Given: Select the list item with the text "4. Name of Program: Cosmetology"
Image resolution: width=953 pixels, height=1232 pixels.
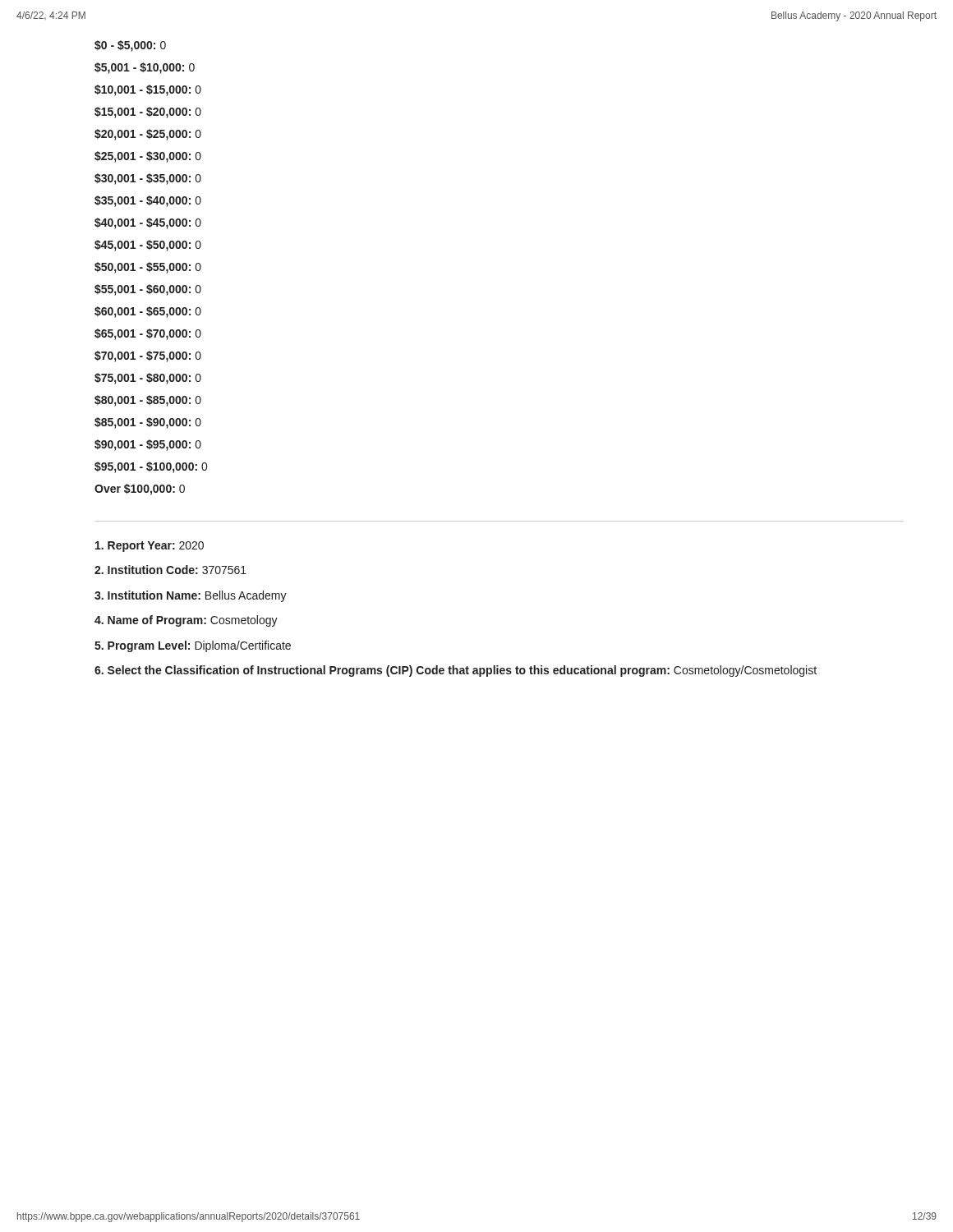Looking at the screenshot, I should [x=186, y=620].
